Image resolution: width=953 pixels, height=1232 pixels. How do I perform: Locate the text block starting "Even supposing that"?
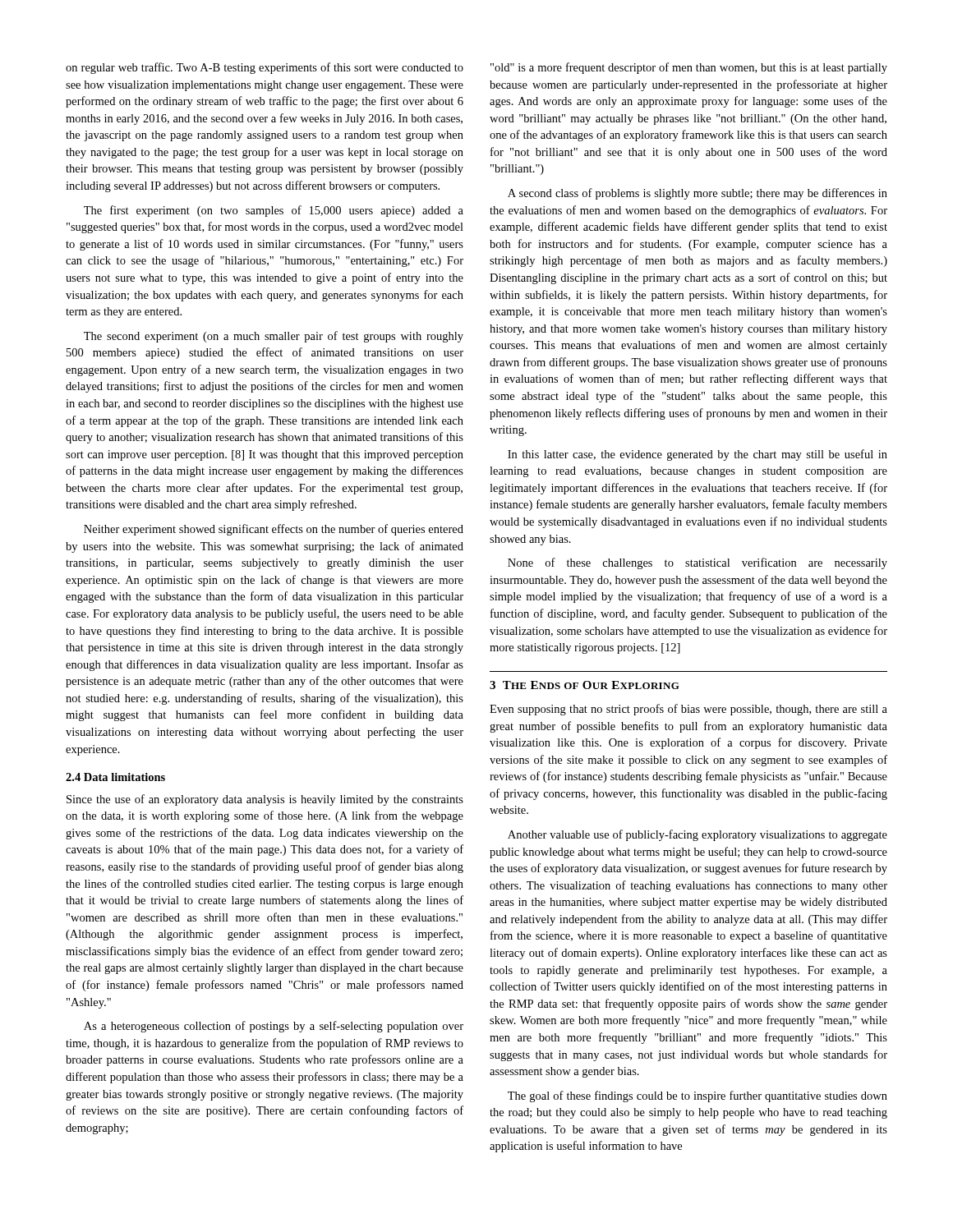tap(688, 760)
